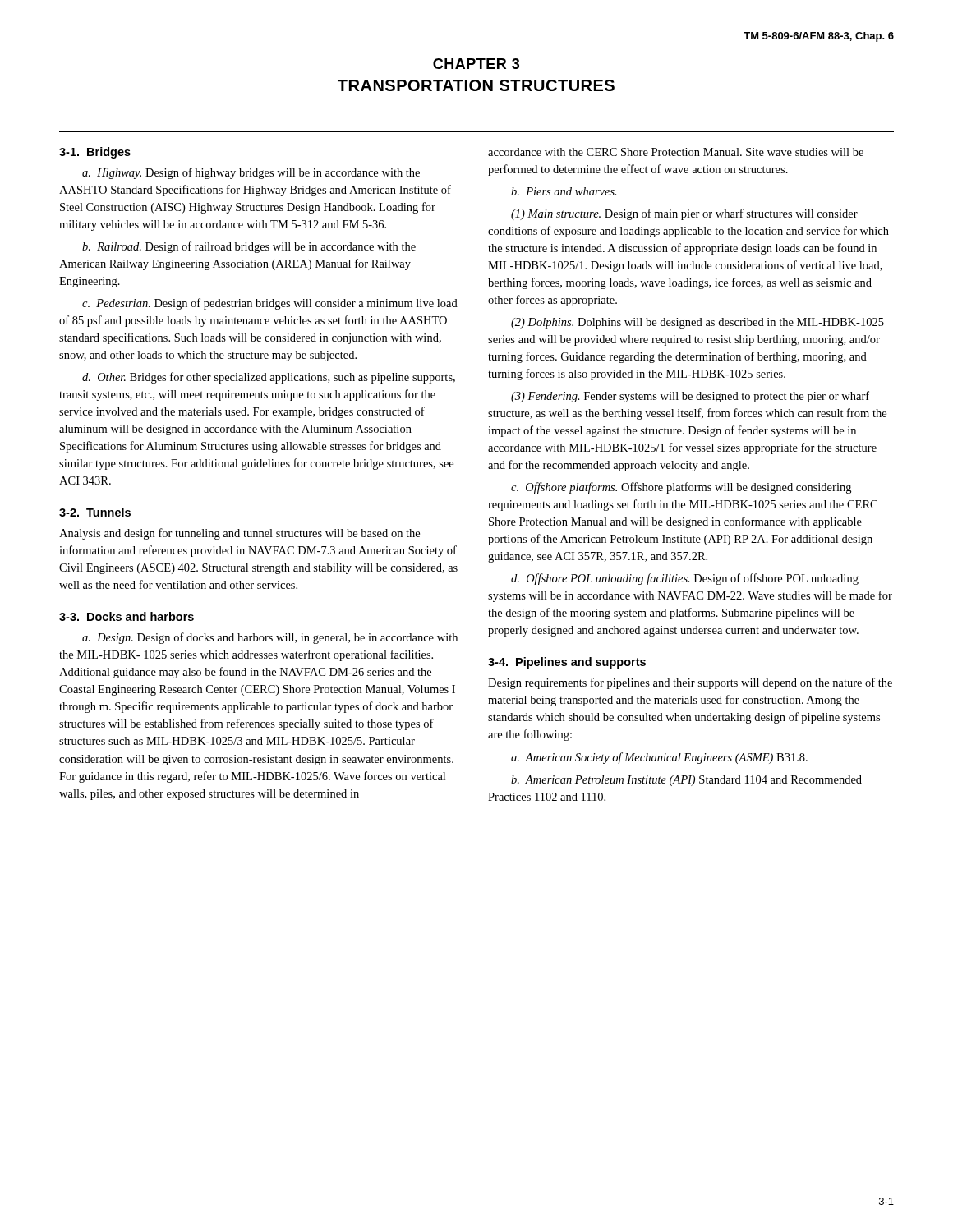Navigate to the text block starting "c. Pedestrian. Design of"
Image resolution: width=953 pixels, height=1232 pixels.
(x=258, y=329)
